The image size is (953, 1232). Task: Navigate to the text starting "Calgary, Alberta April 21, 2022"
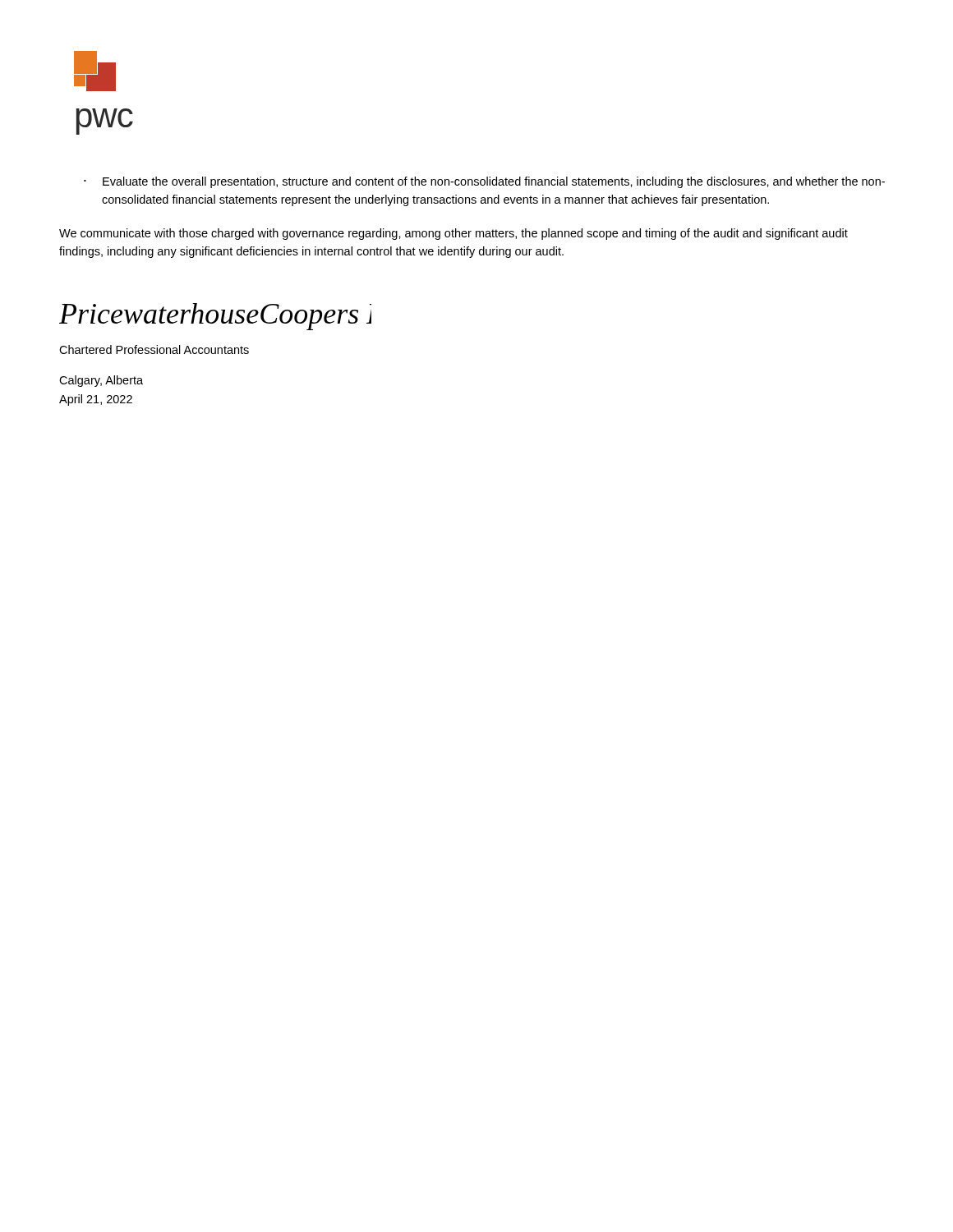tap(101, 390)
